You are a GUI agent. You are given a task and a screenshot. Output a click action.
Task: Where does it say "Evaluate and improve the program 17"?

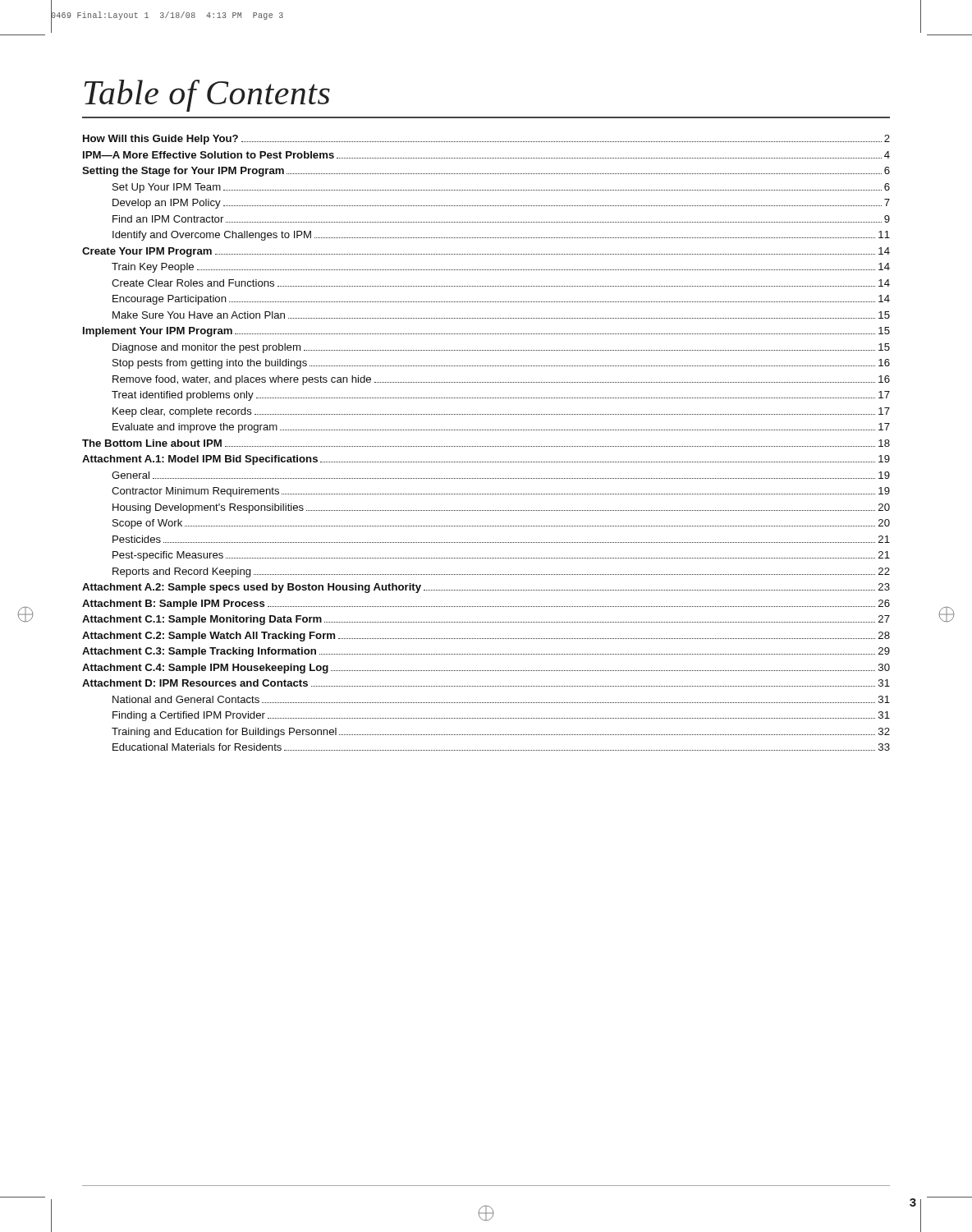[501, 427]
